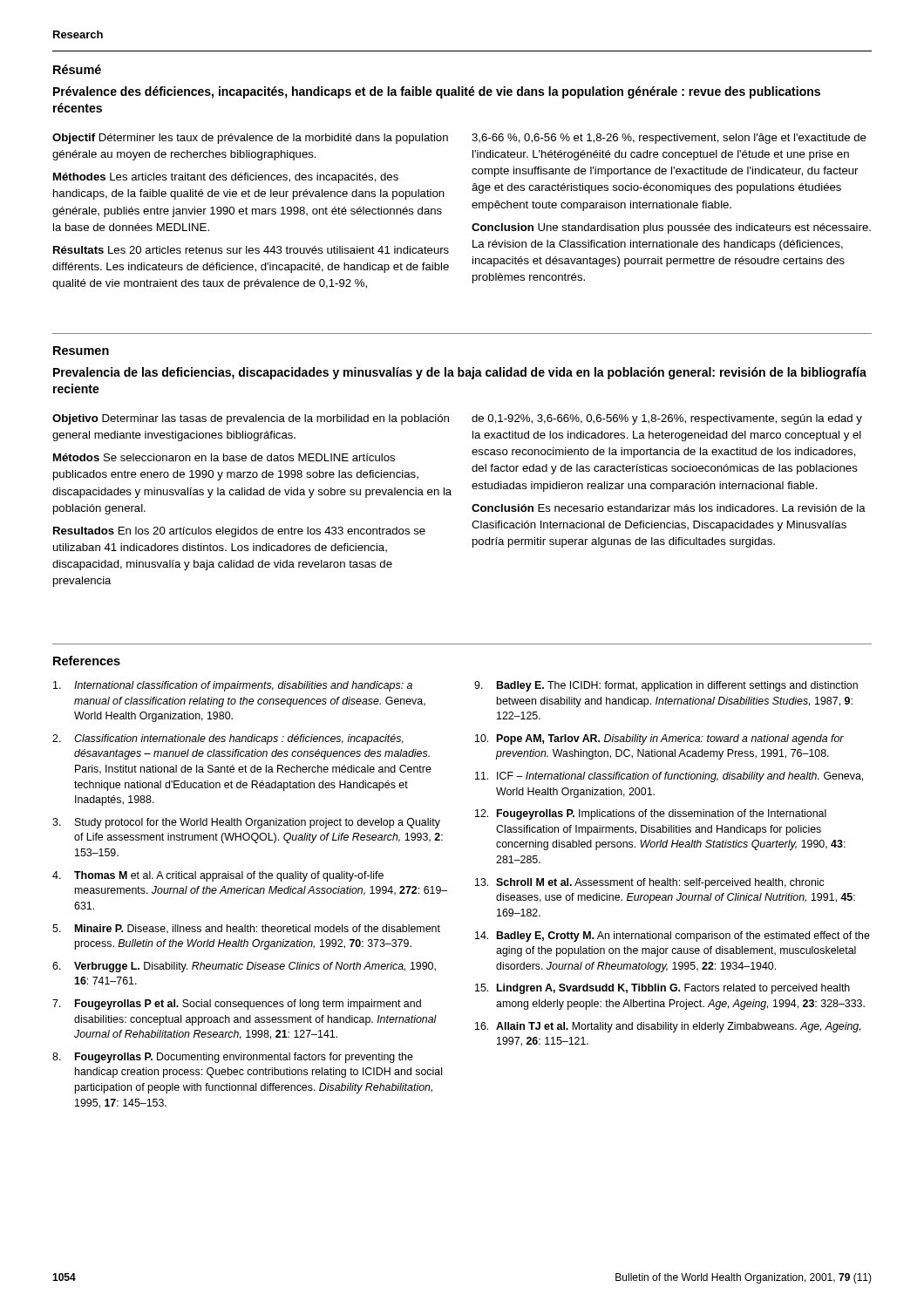The height and width of the screenshot is (1308, 924).
Task: Point to the text block starting "6. Verbrugge L. Disability. Rheumatic Disease Clinics of"
Action: [x=251, y=974]
